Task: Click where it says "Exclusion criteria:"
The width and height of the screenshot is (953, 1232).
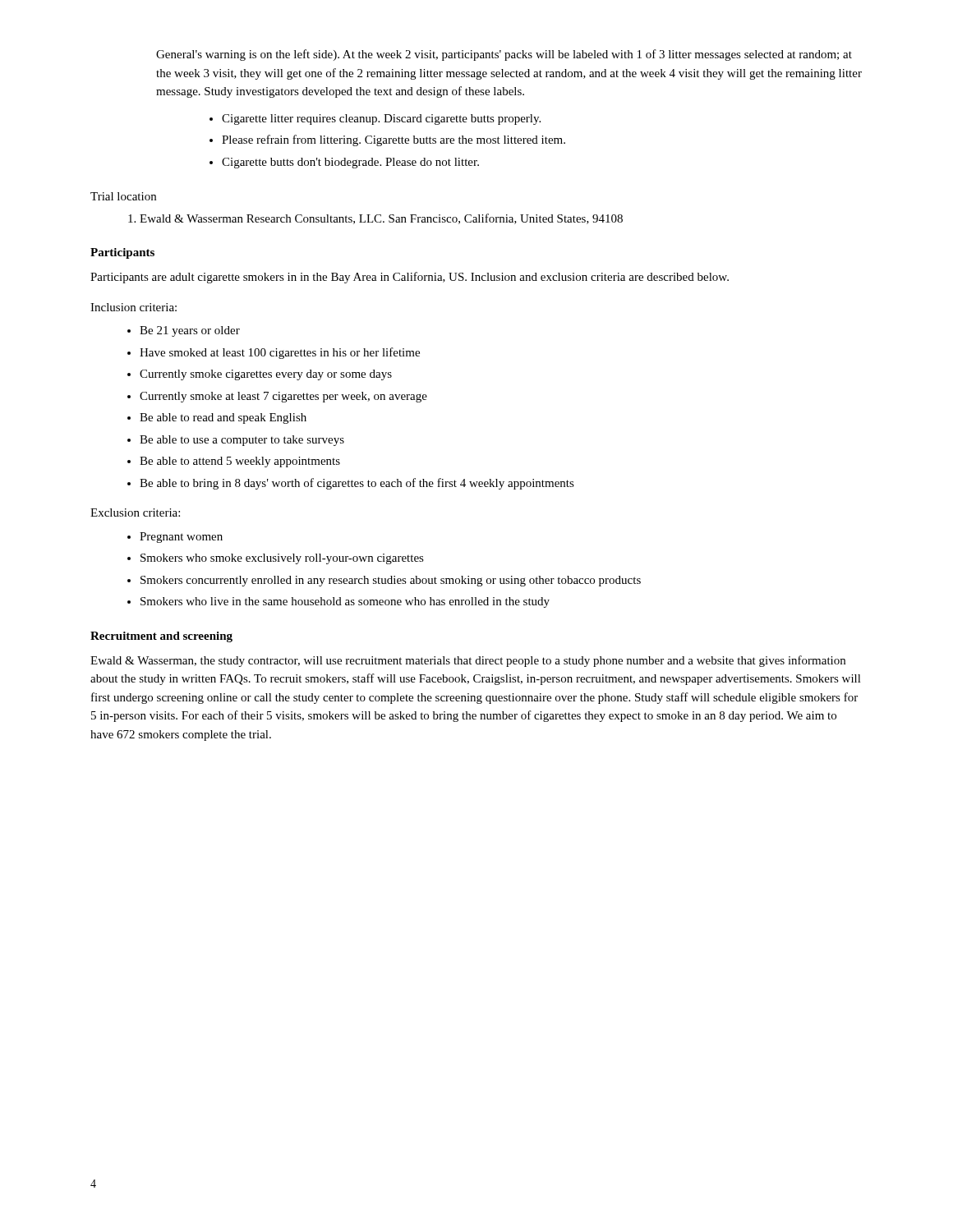Action: point(136,513)
